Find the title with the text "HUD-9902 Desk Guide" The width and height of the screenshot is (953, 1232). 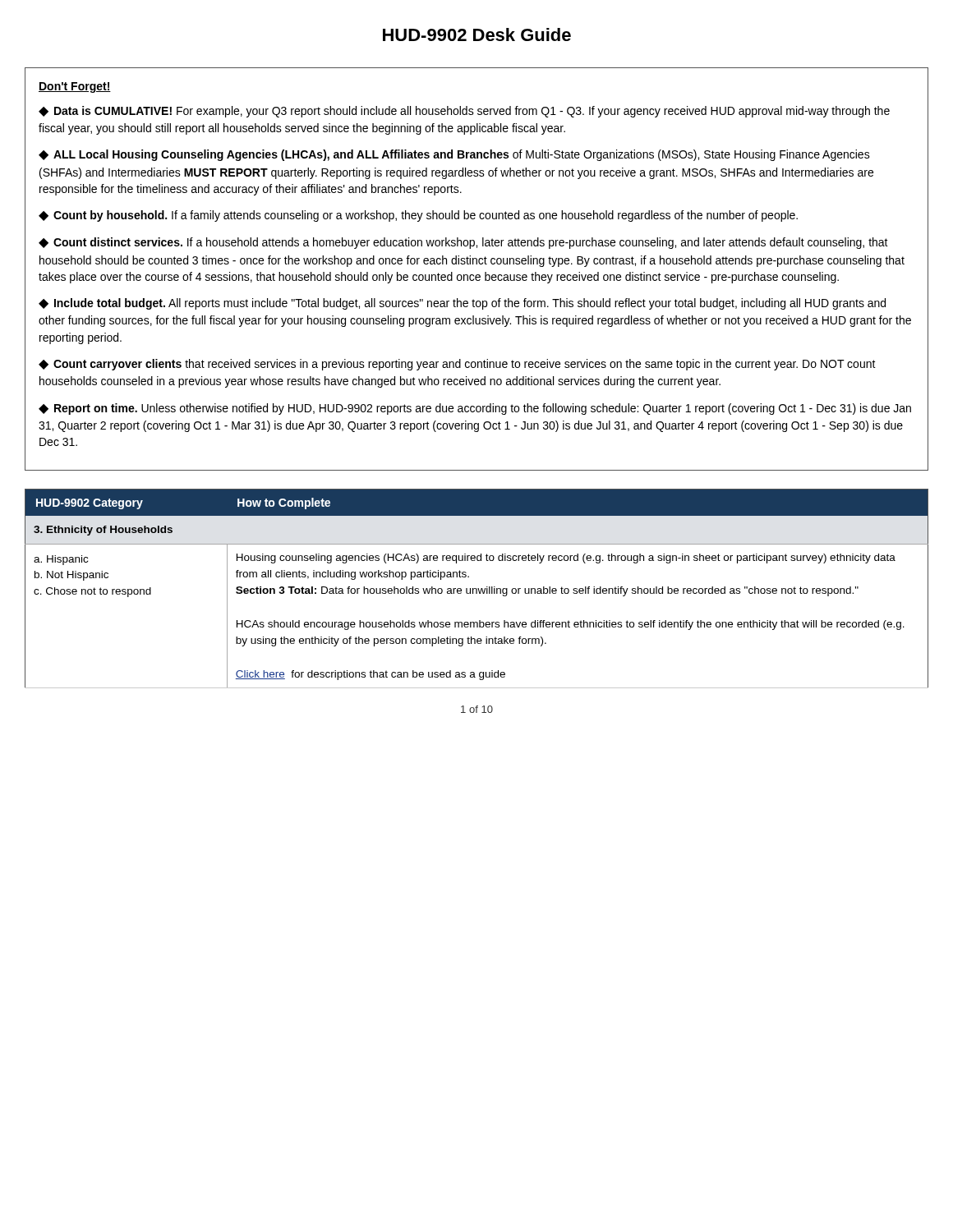point(476,35)
